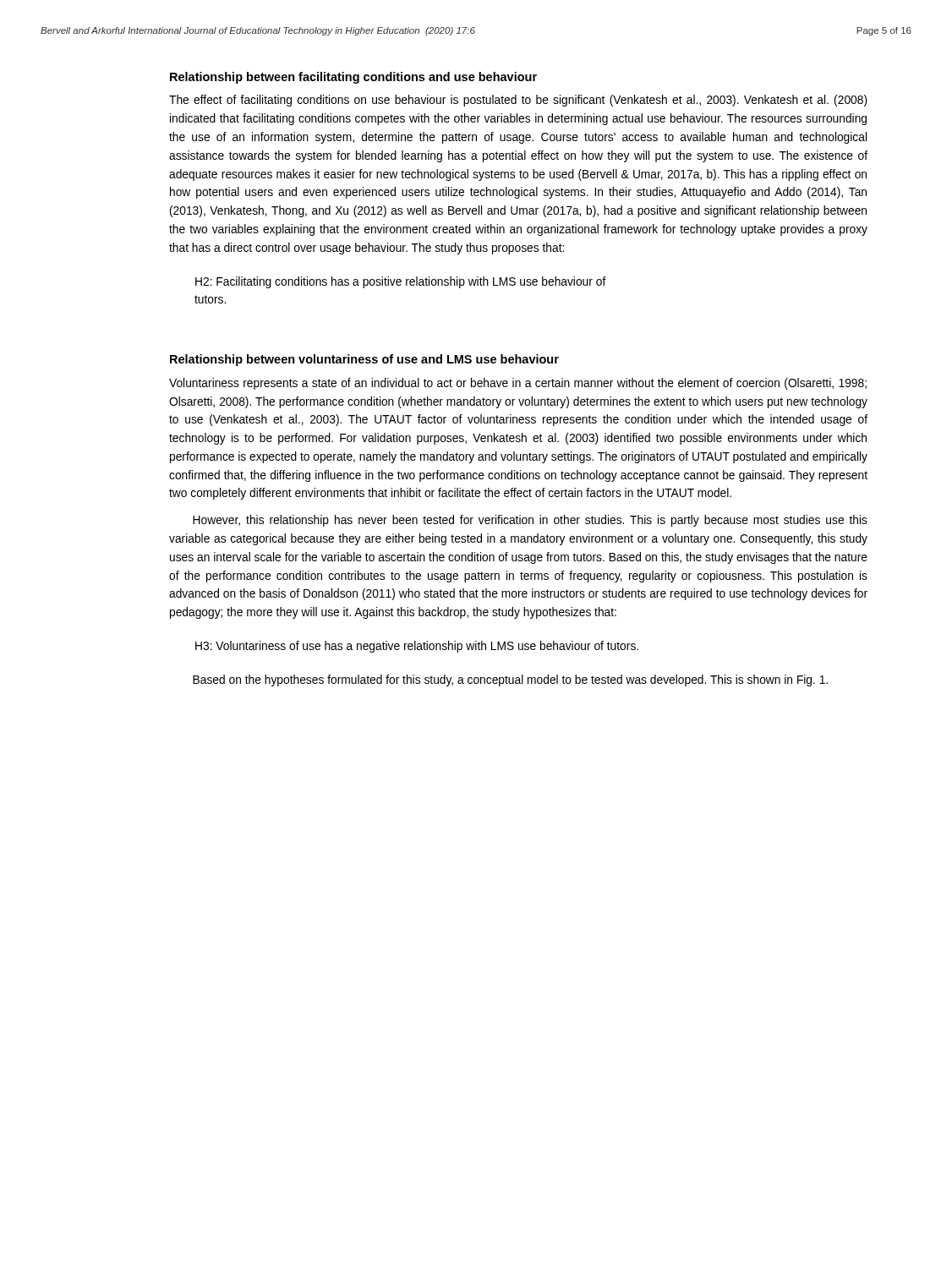Navigate to the text block starting "Based on the hypotheses formulated"
952x1268 pixels.
tap(511, 680)
